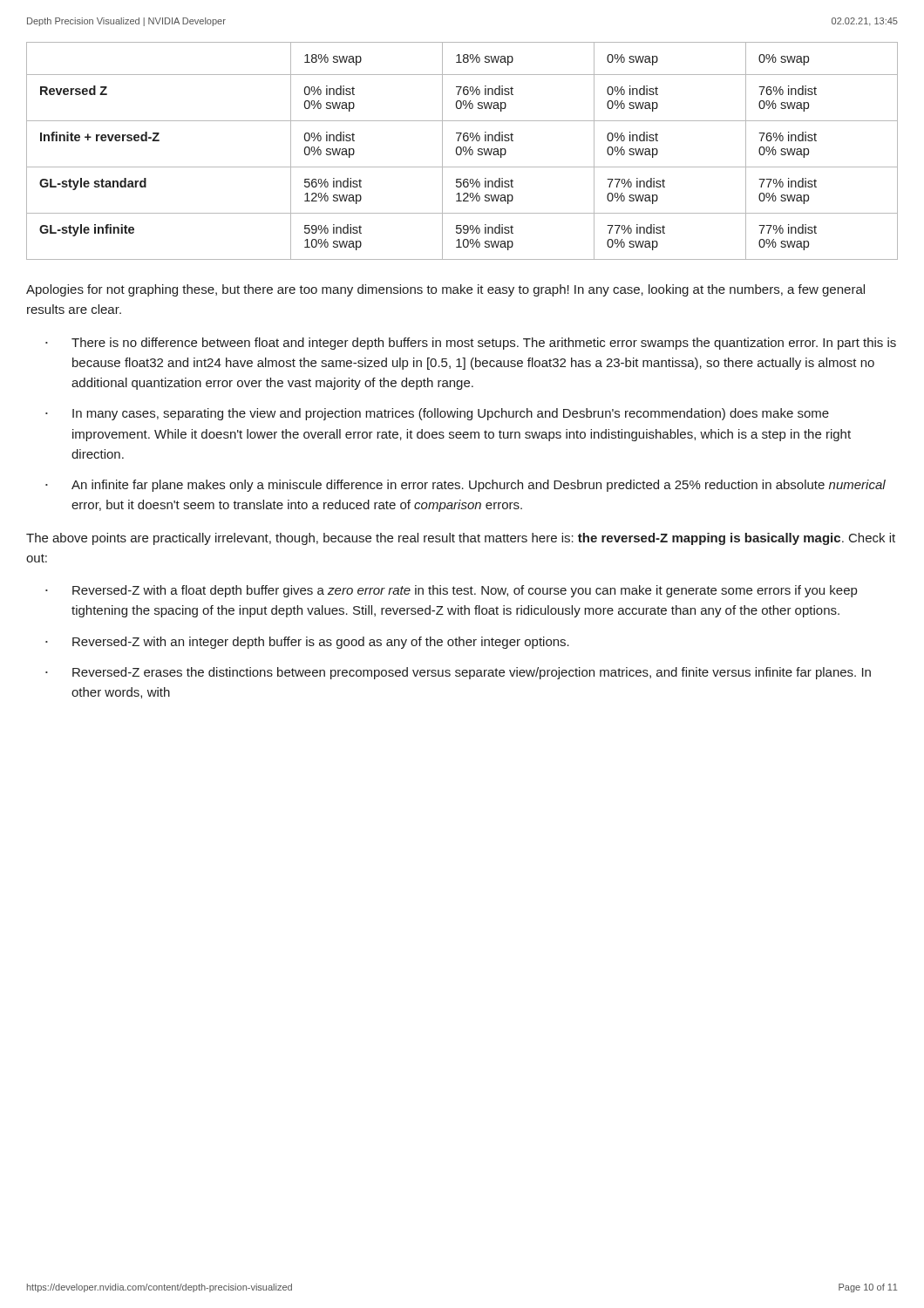Click the passage that begins "• In many cases,"
This screenshot has height=1308, width=924.
pyautogui.click(x=472, y=434)
